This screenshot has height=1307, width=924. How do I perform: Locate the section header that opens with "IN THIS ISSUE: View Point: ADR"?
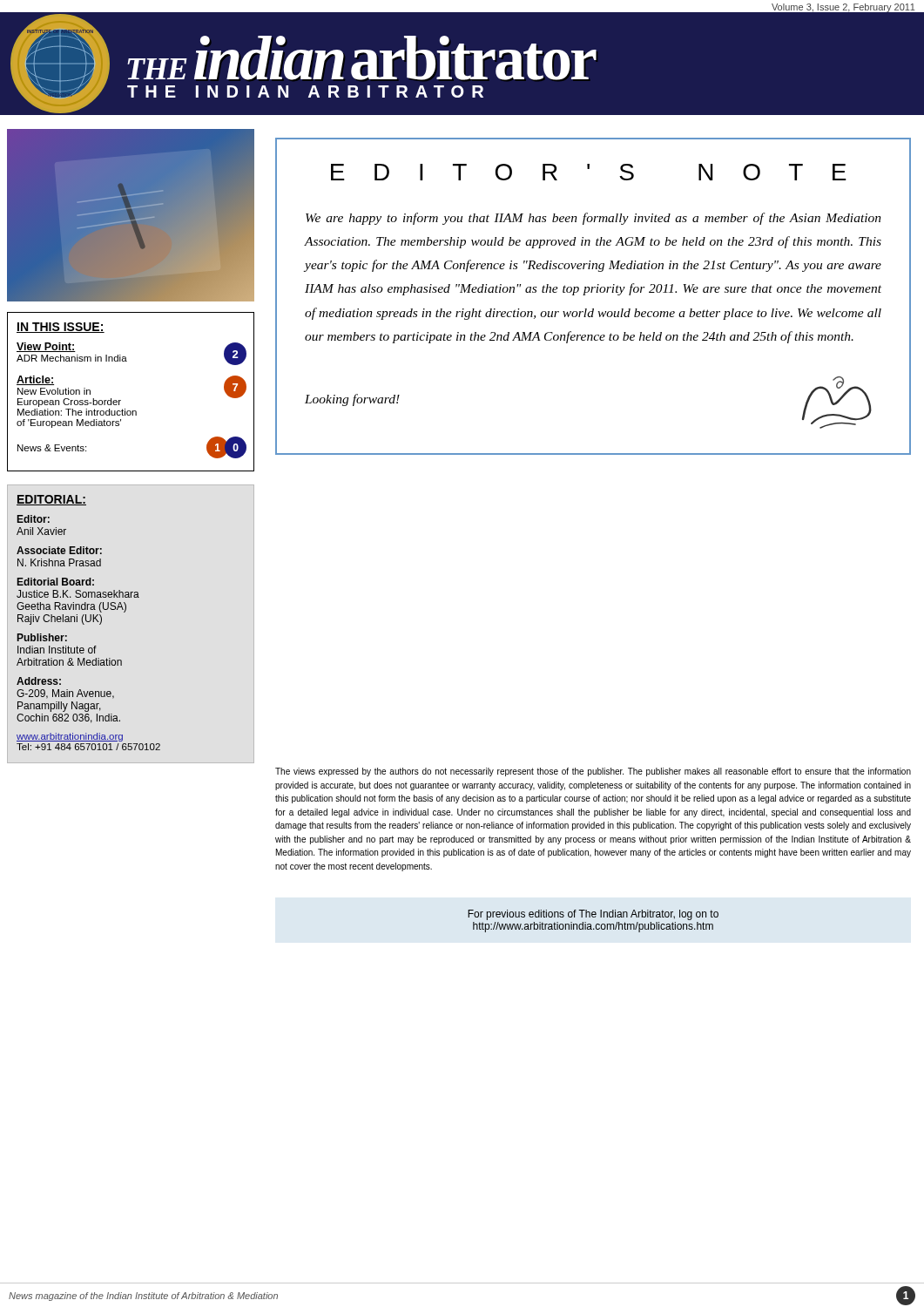click(131, 392)
